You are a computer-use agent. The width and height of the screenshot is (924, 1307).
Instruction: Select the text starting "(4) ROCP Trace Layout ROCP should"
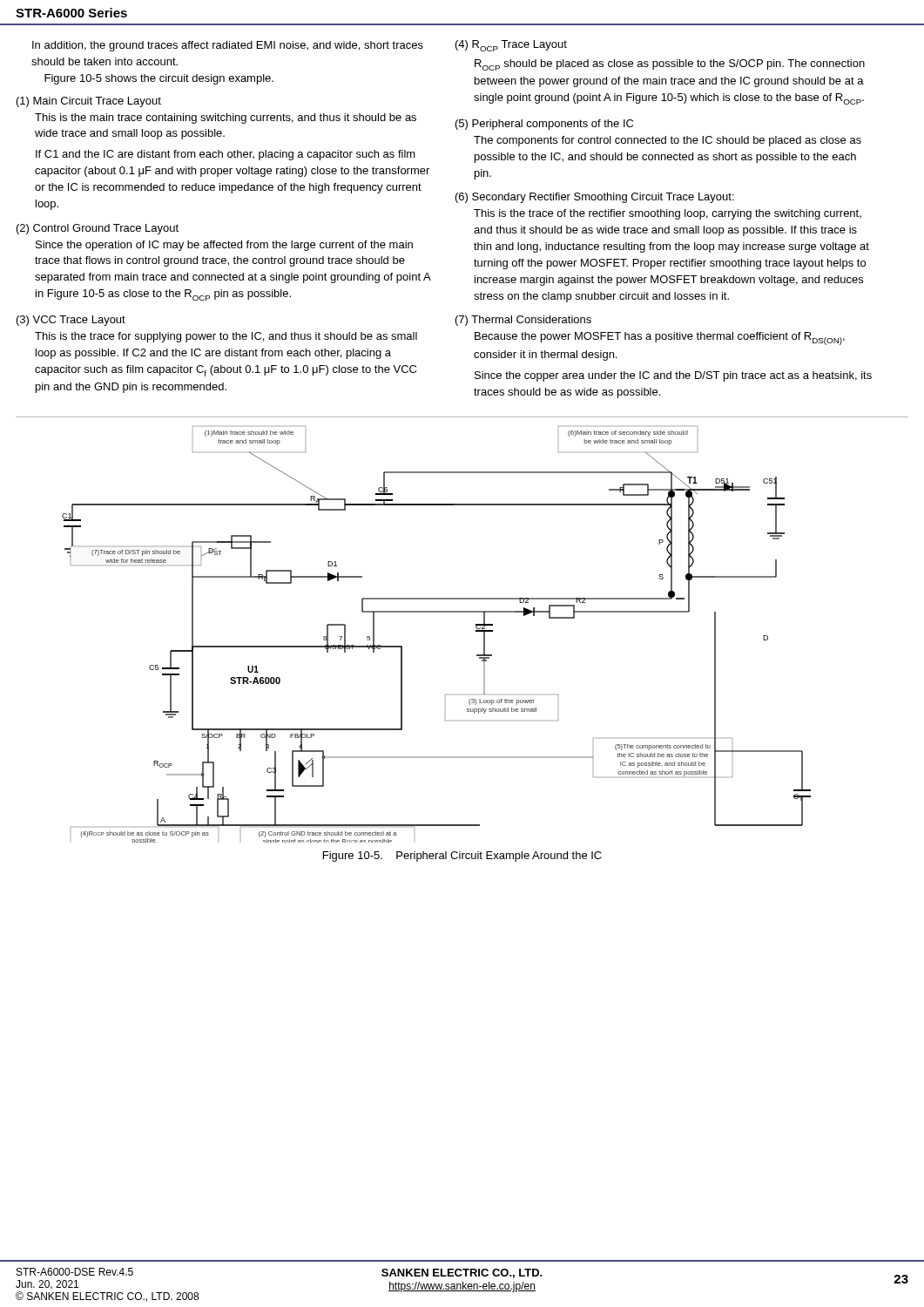click(x=664, y=73)
